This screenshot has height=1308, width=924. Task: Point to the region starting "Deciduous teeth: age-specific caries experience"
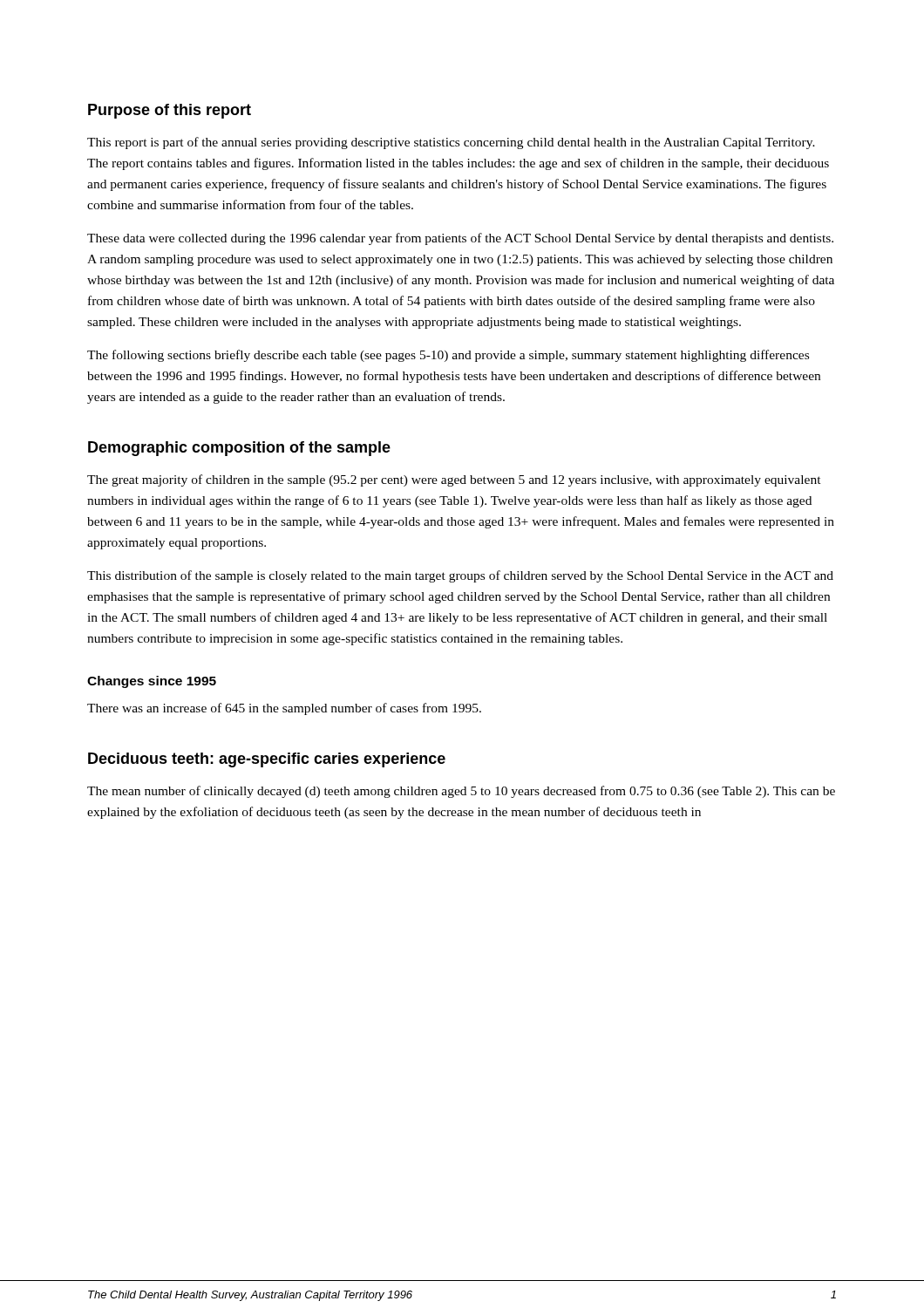click(x=266, y=759)
